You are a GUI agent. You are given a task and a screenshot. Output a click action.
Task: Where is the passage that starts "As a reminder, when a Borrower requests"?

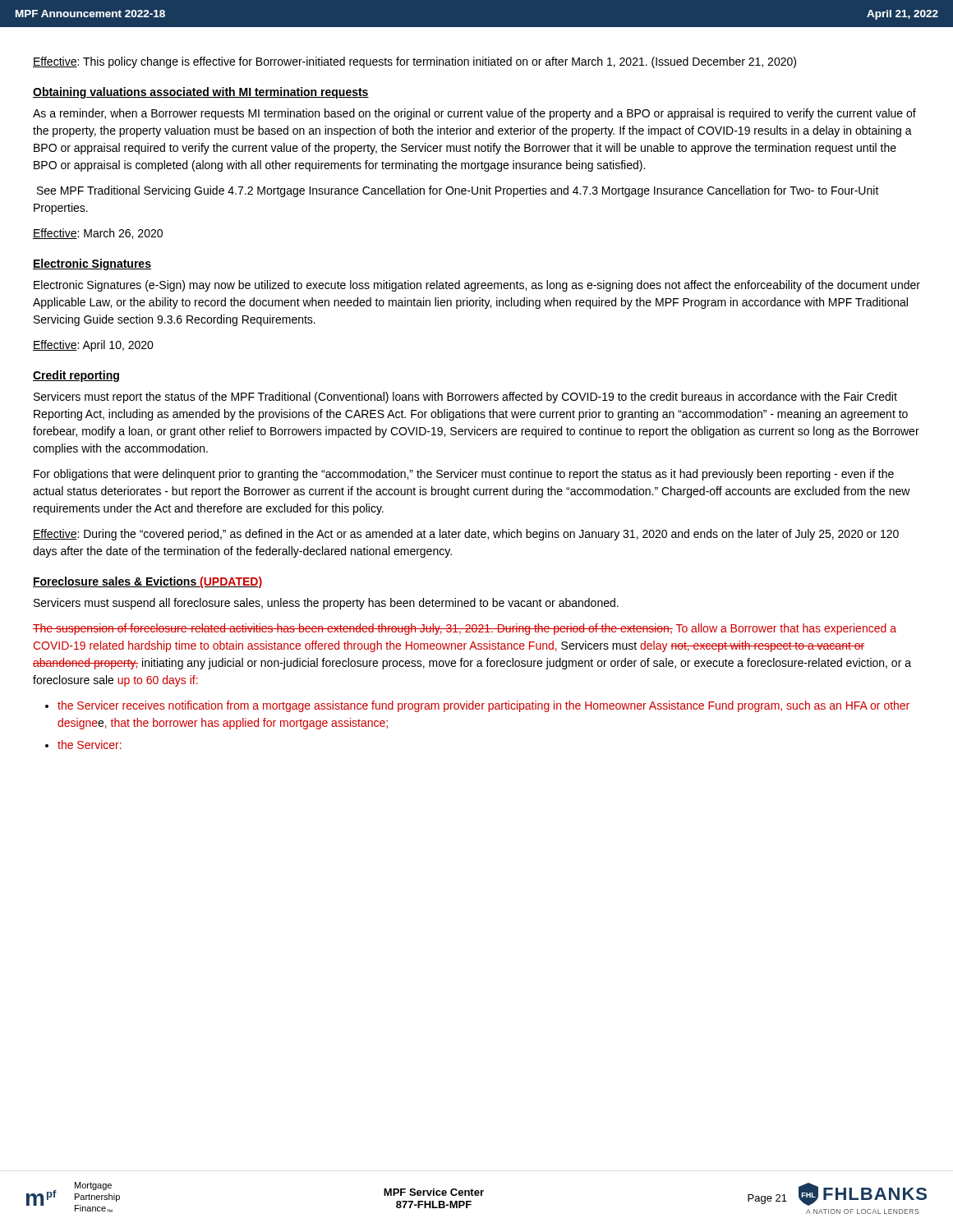pyautogui.click(x=474, y=139)
